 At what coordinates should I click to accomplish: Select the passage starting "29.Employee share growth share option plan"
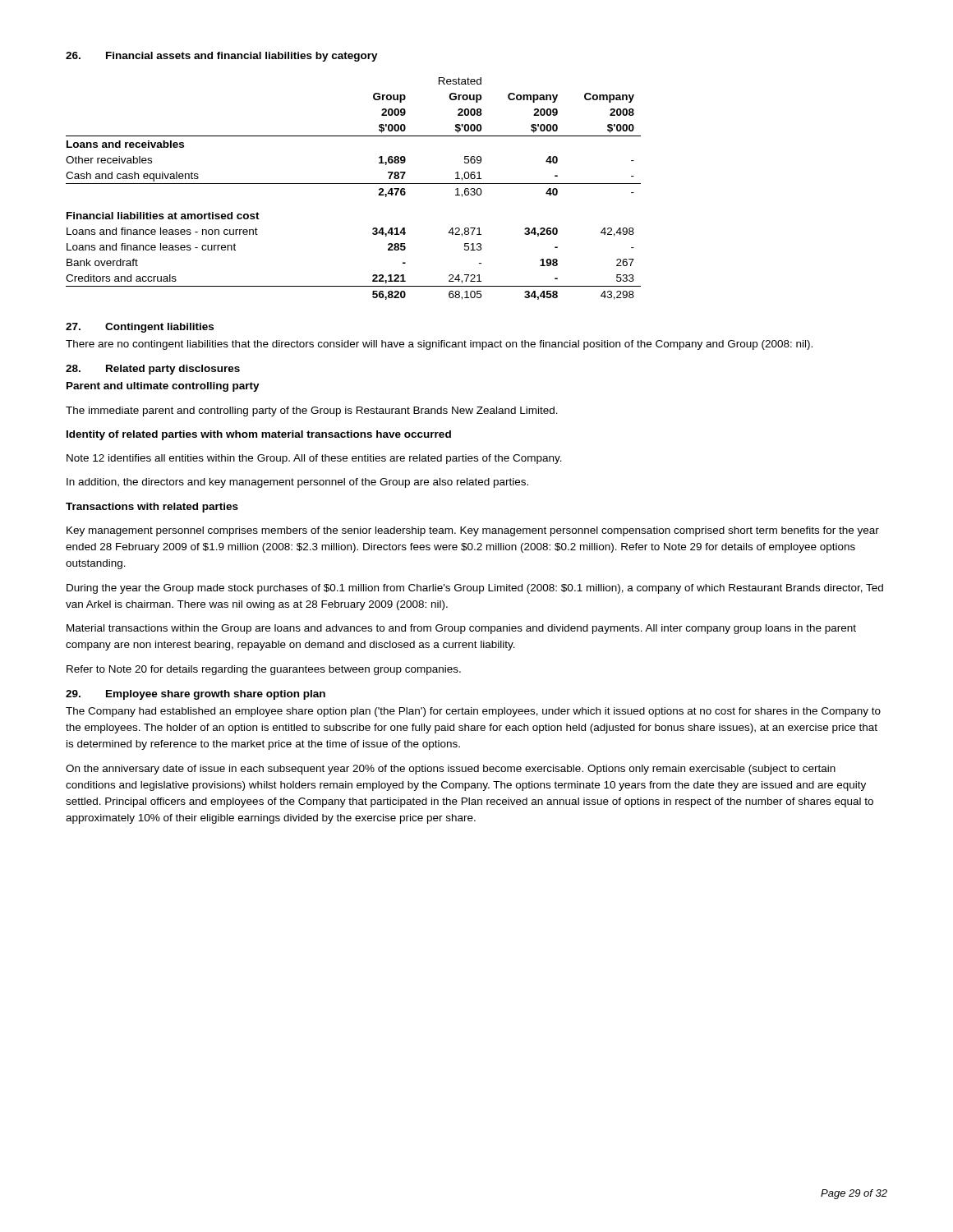point(196,693)
